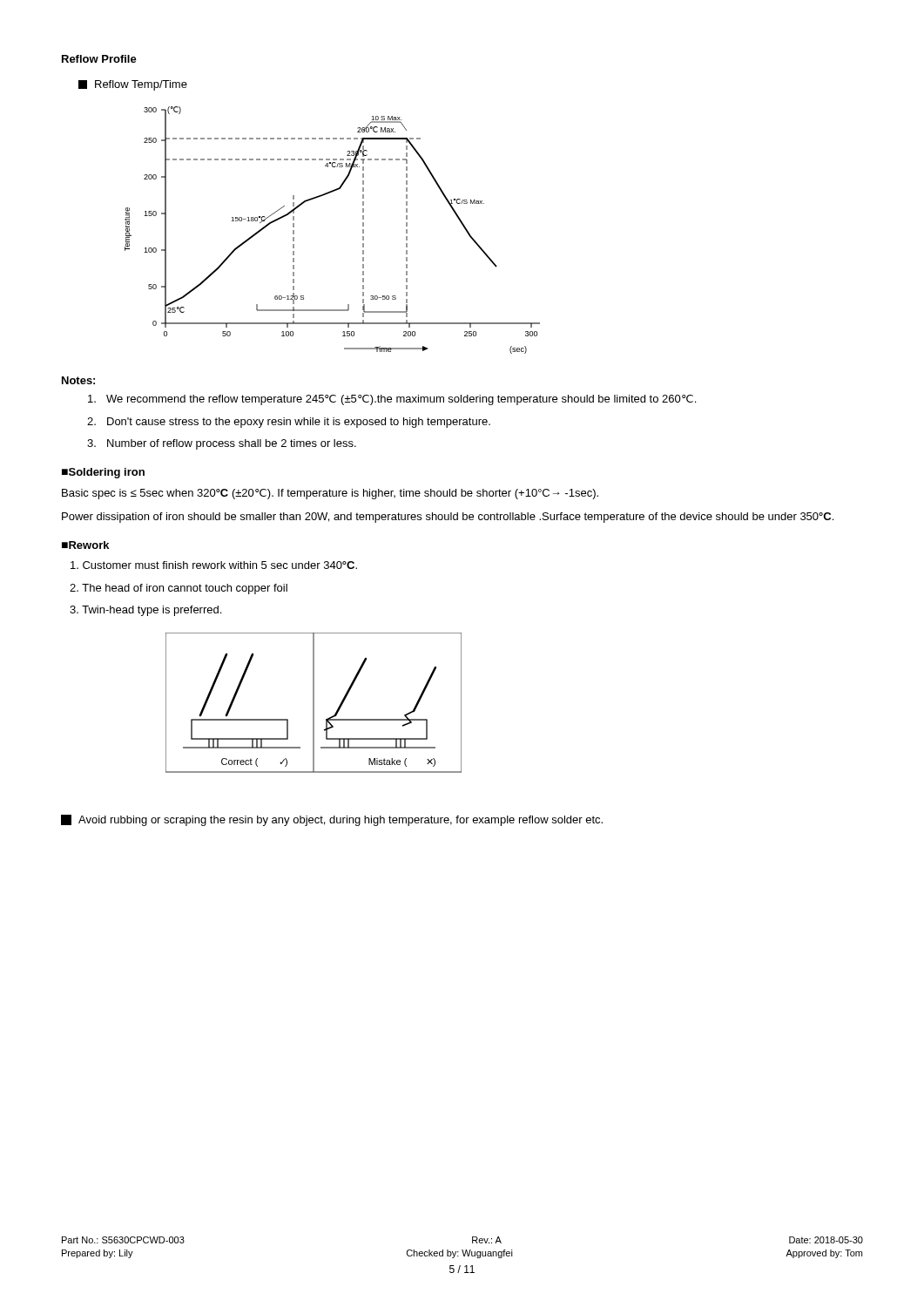Click the passage that begins "We recommend the reflow"
924x1307 pixels.
392,399
